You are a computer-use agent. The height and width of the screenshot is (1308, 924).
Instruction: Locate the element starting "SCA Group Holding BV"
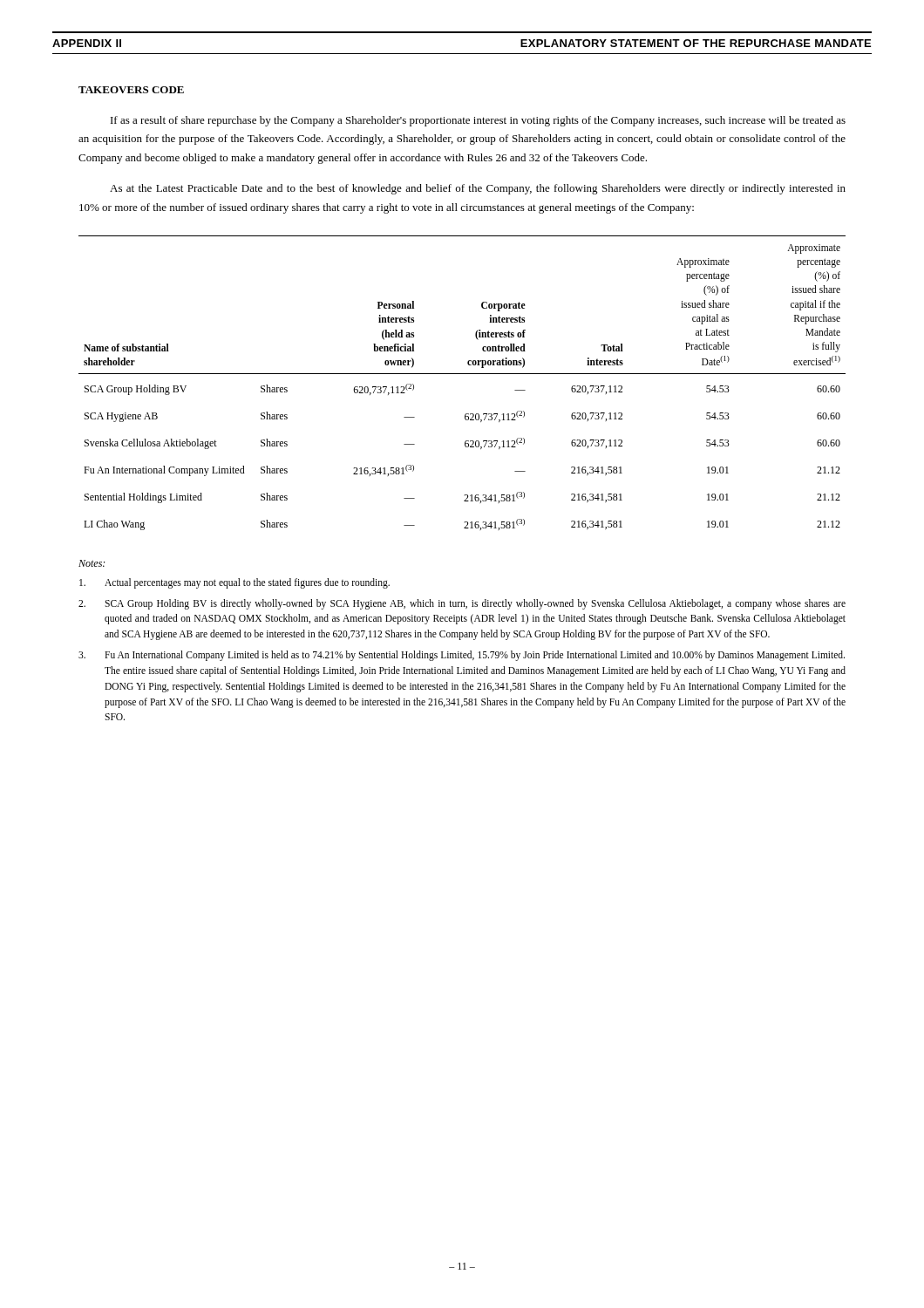point(462,619)
